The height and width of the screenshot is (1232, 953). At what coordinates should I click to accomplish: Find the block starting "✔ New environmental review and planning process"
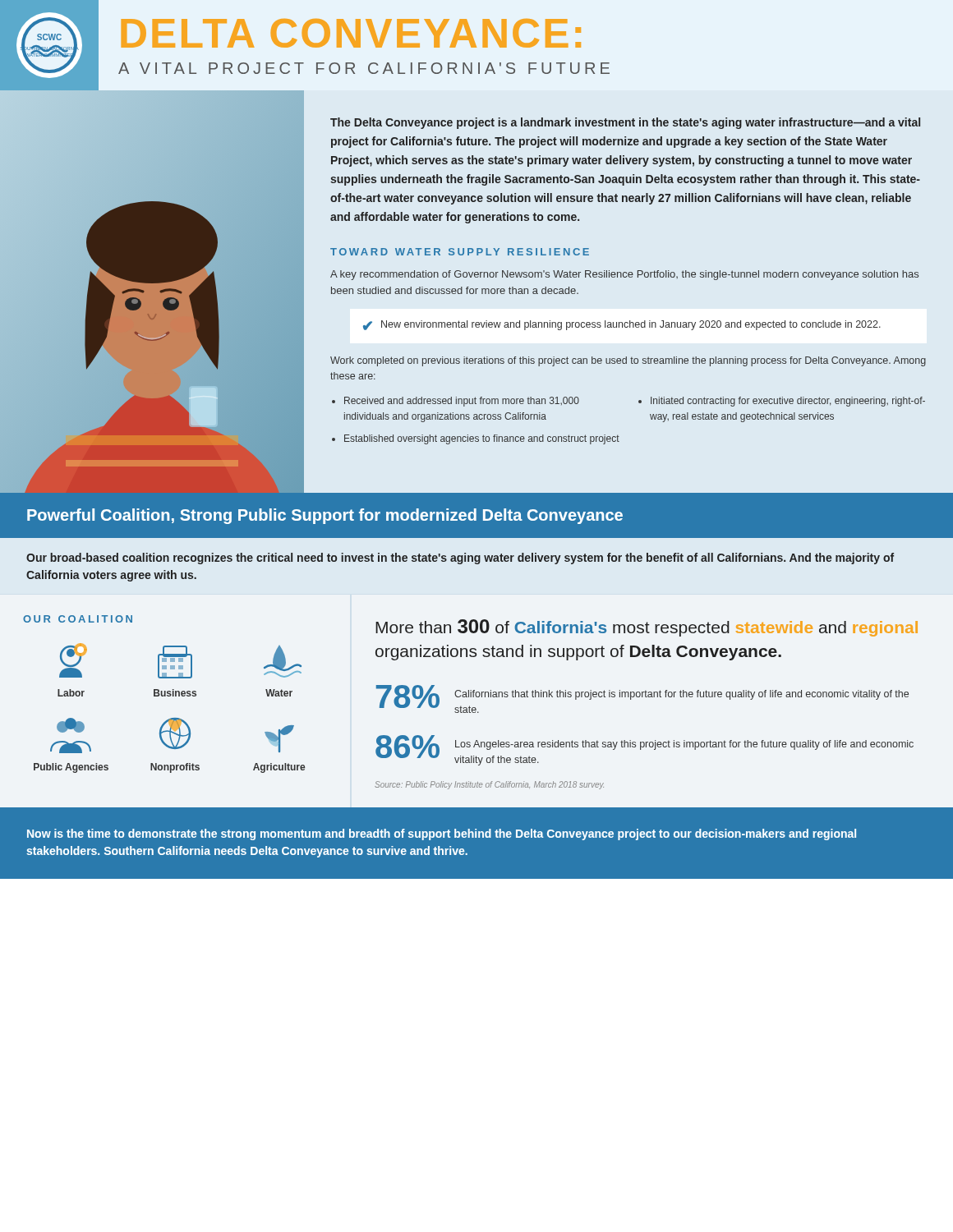click(x=621, y=326)
